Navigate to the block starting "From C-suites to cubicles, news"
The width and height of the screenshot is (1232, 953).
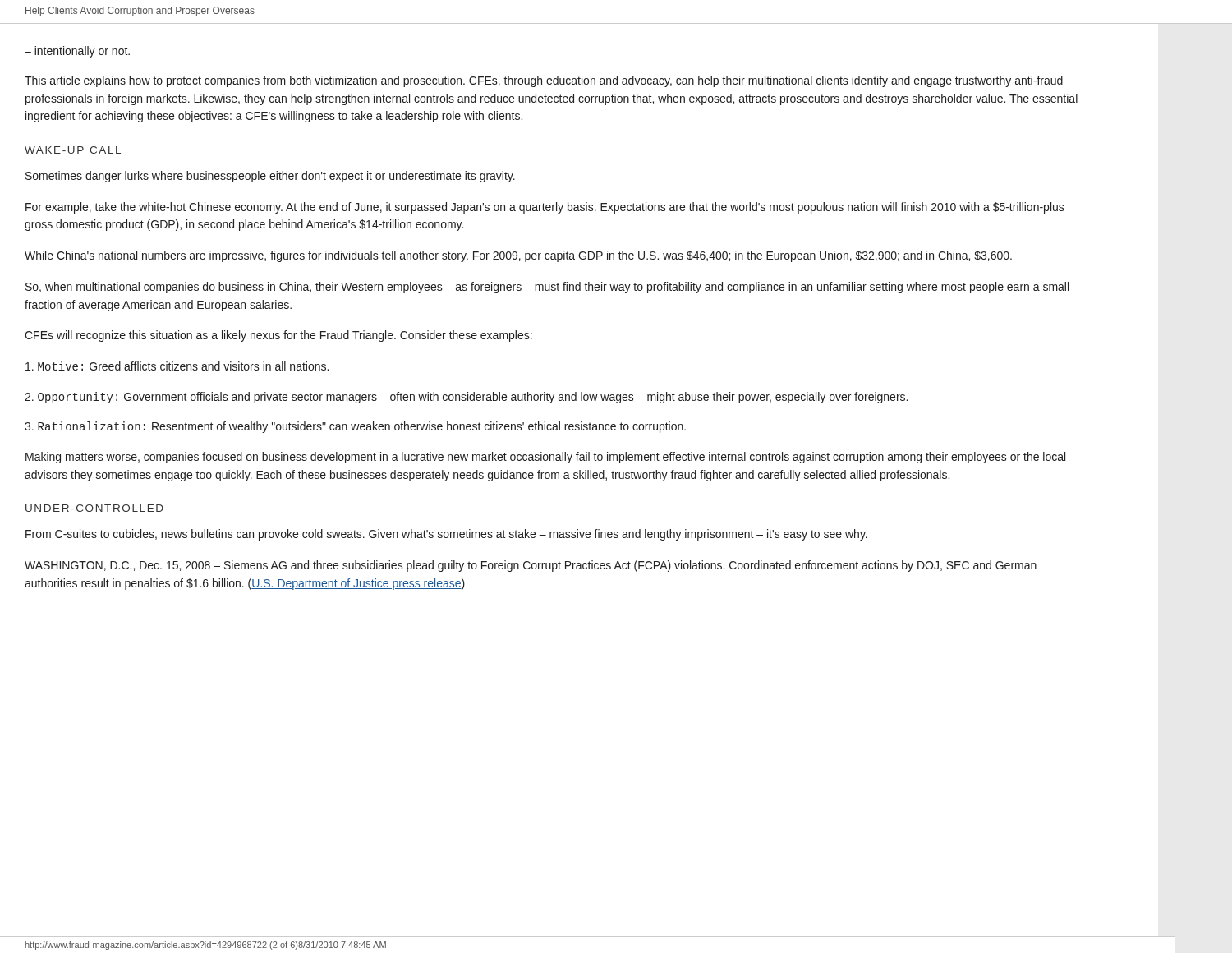tap(446, 534)
